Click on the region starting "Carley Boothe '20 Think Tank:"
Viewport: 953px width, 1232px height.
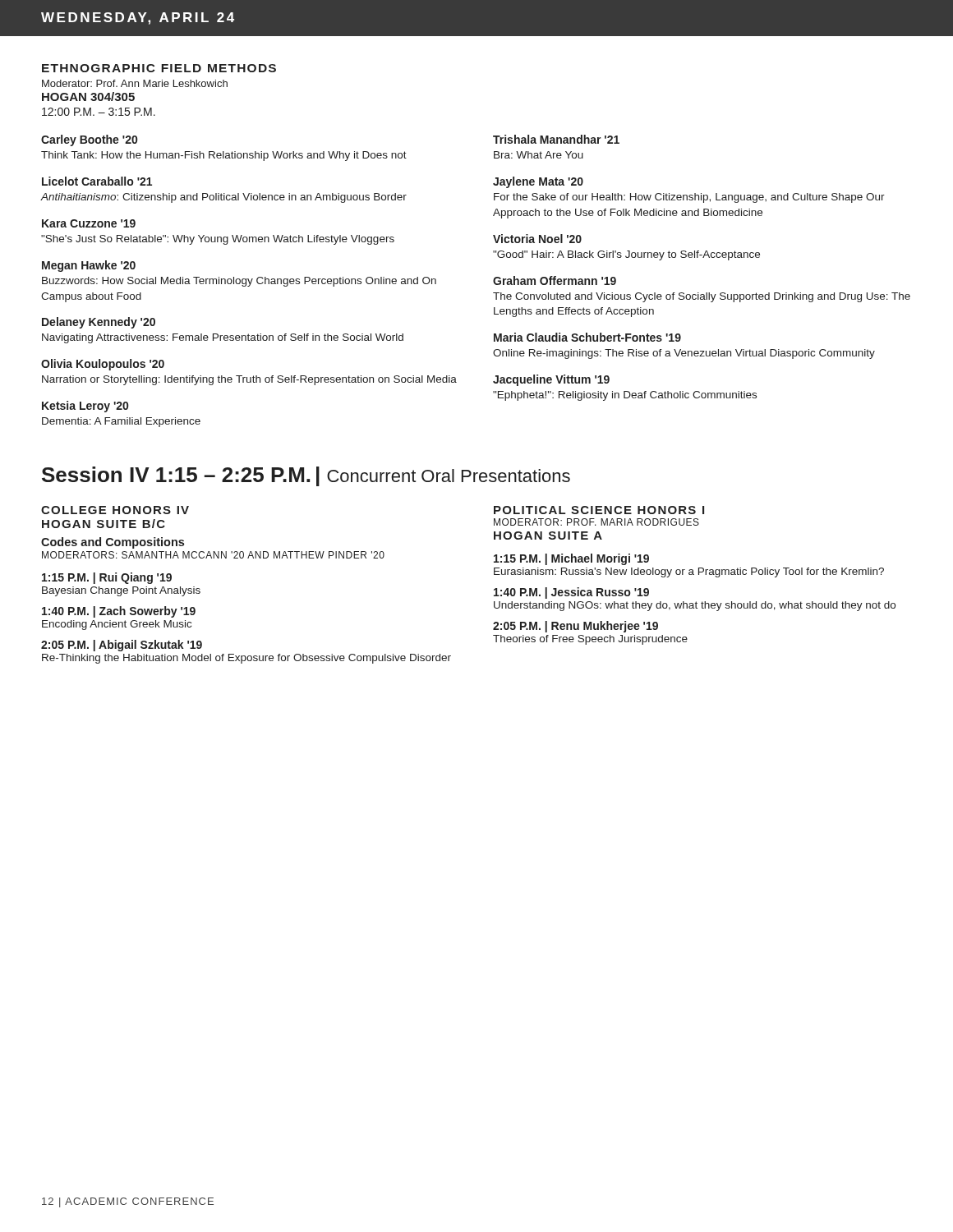[251, 148]
